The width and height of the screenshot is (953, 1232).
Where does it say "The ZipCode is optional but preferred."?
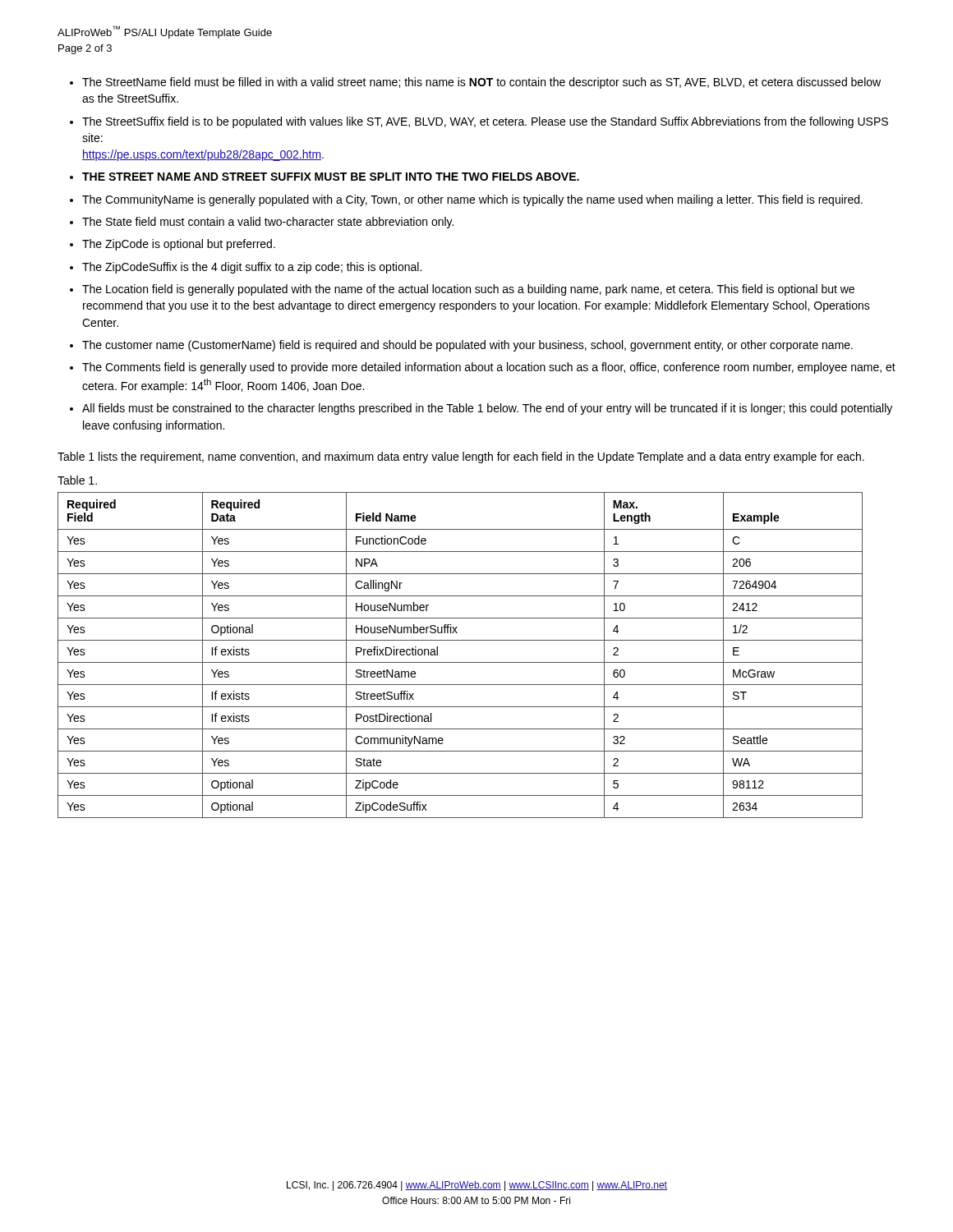179,244
